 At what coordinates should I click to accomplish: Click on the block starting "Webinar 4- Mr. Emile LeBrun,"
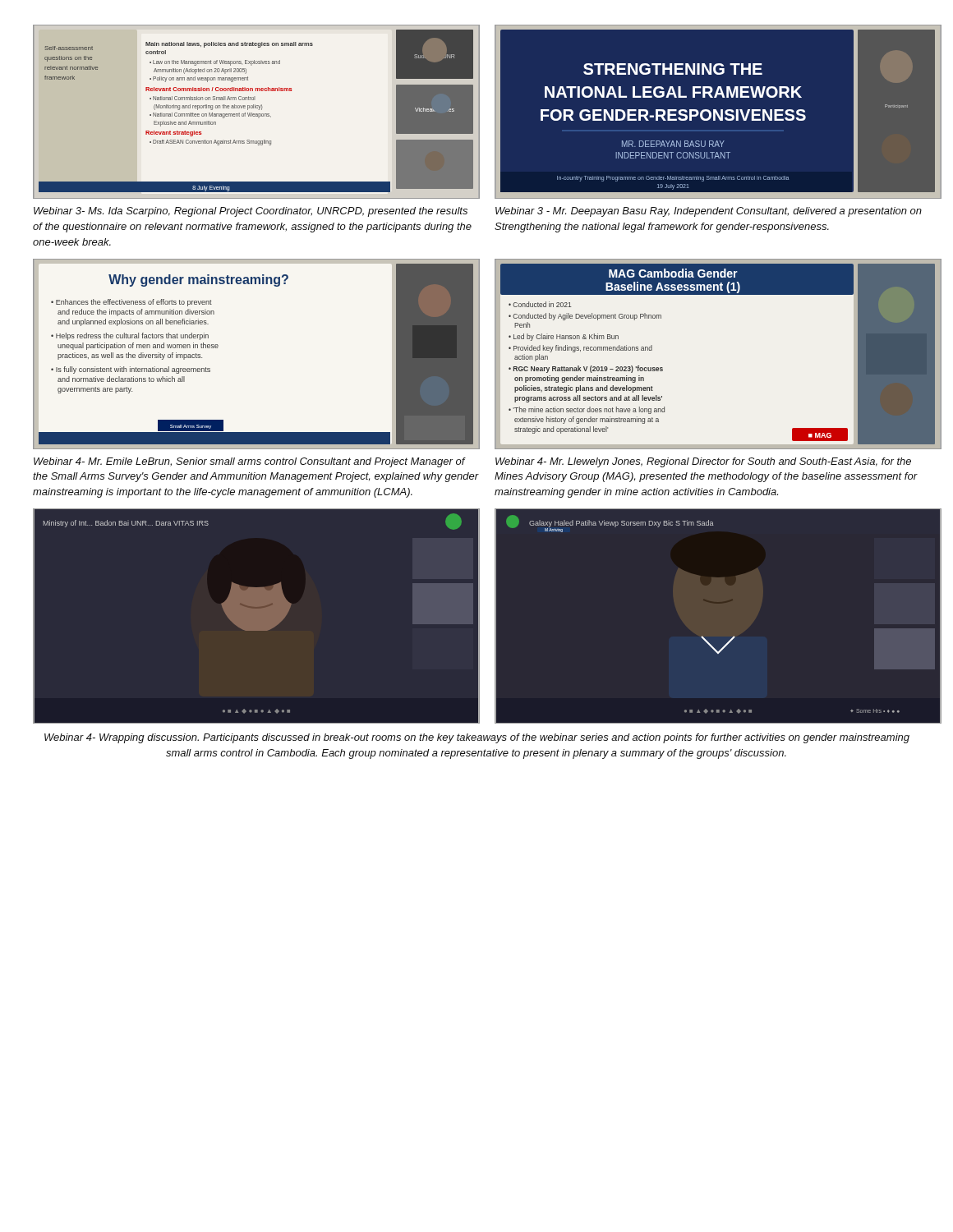[x=255, y=476]
